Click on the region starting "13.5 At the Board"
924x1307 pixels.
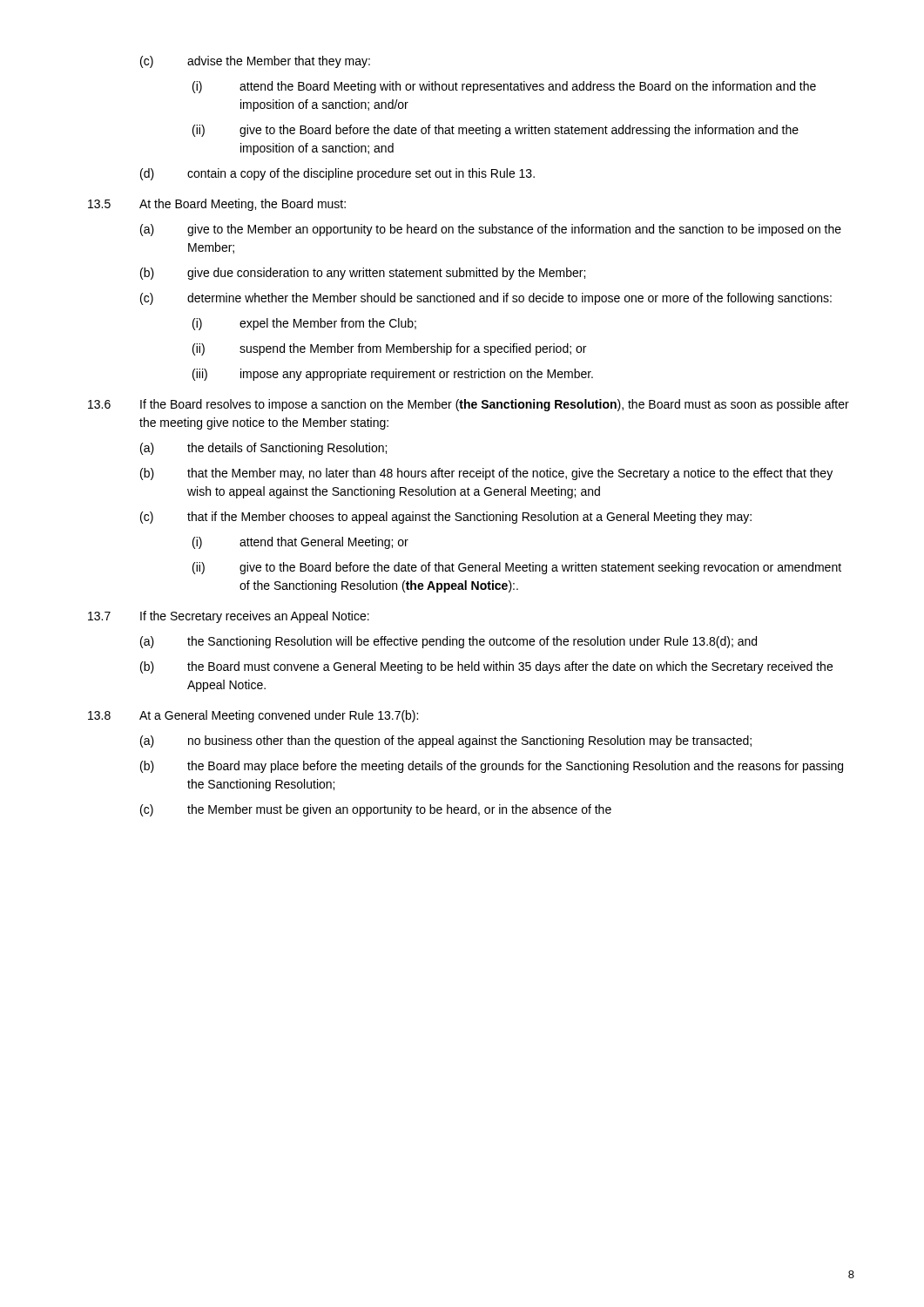click(217, 205)
